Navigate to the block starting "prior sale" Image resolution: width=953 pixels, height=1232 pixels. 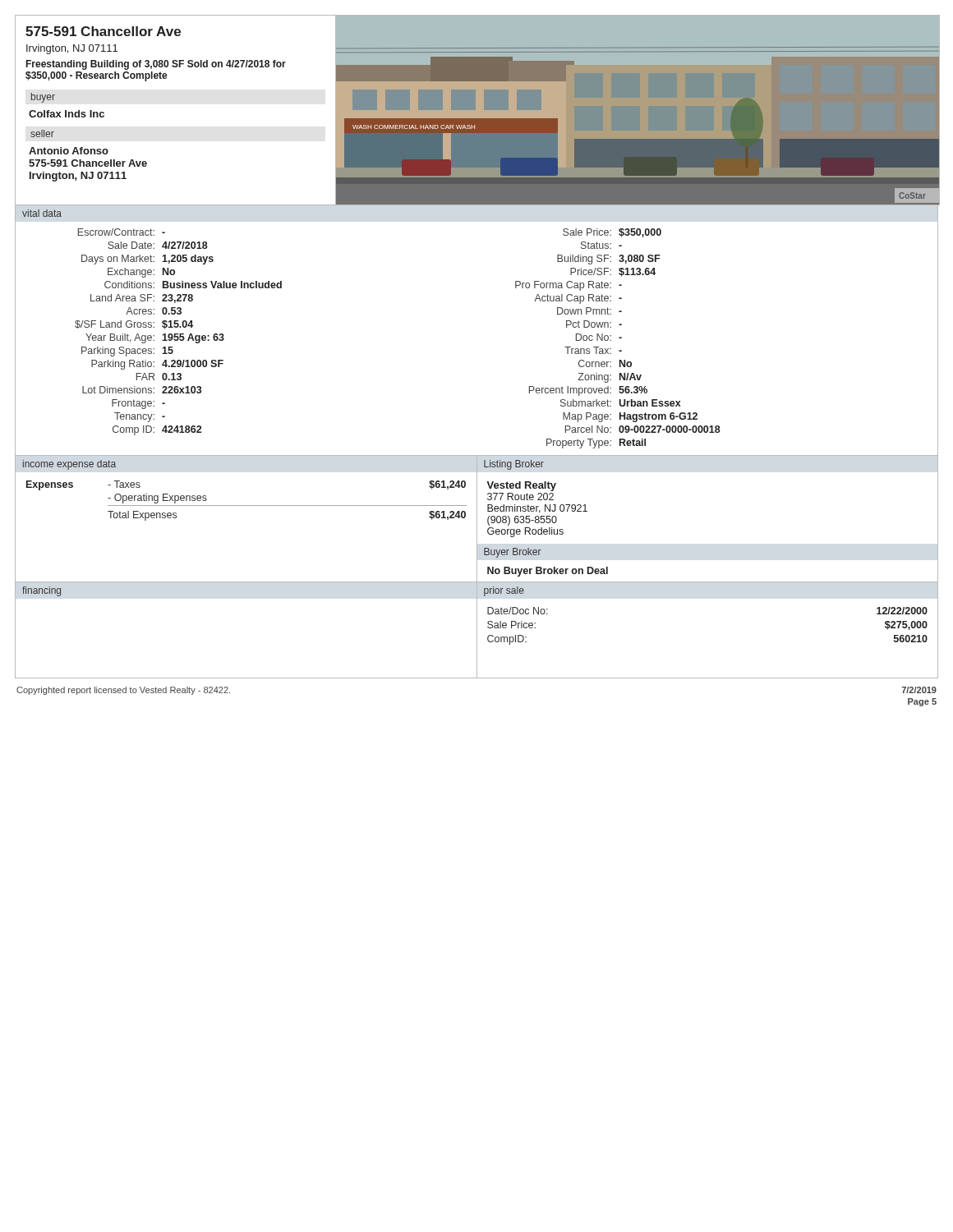(x=504, y=591)
